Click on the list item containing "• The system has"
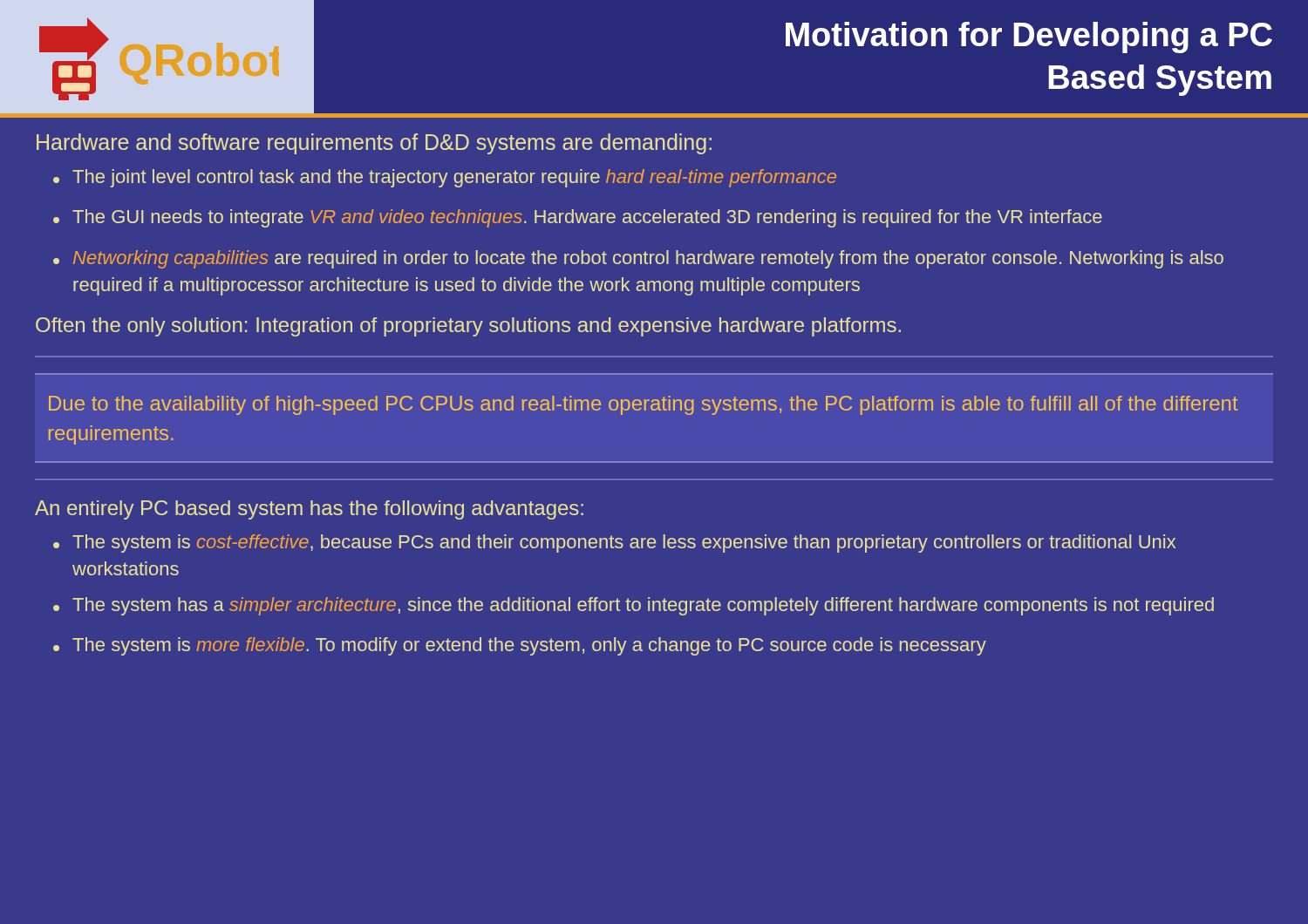 (x=634, y=608)
